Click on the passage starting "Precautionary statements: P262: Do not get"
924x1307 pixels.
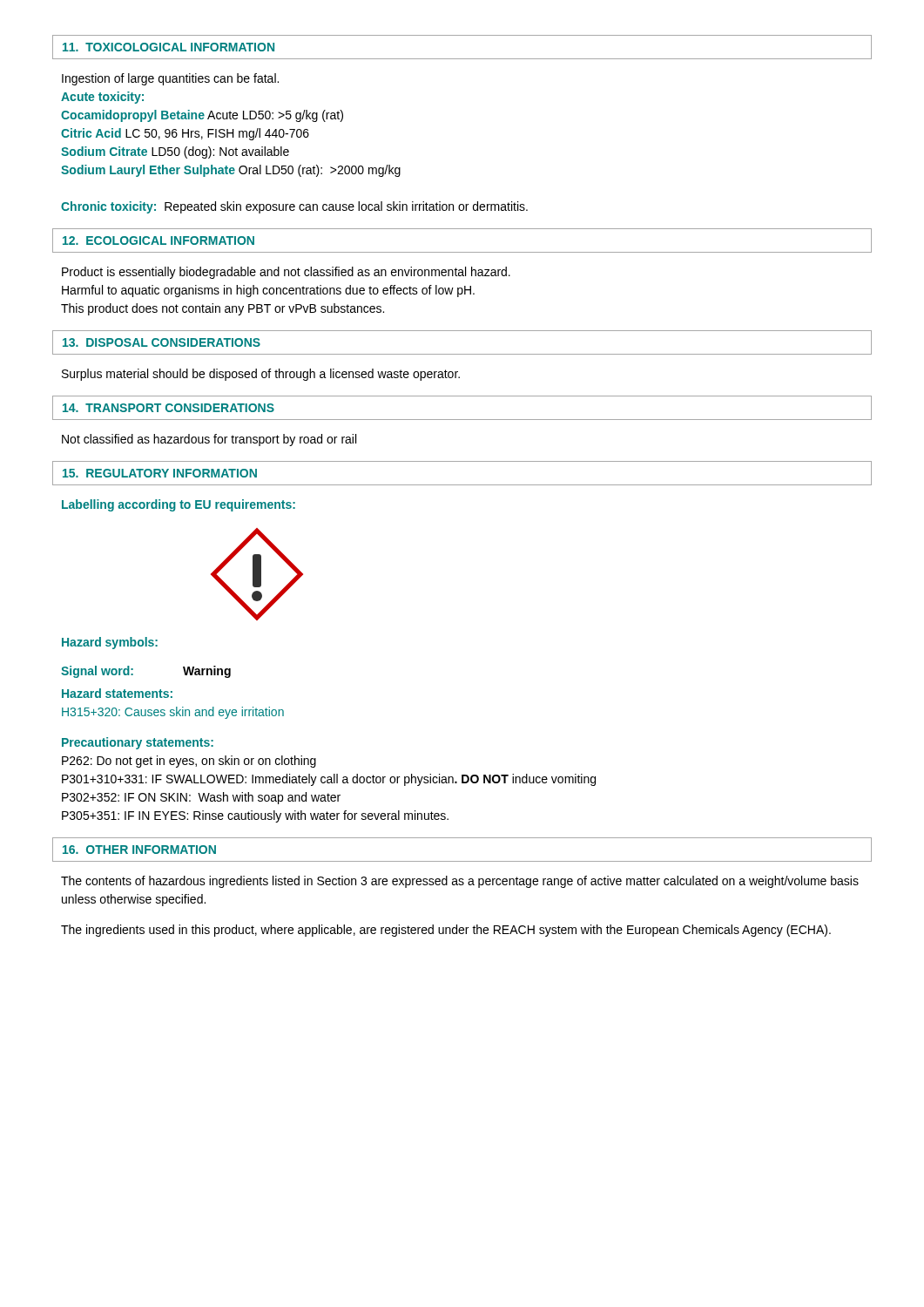click(x=329, y=779)
